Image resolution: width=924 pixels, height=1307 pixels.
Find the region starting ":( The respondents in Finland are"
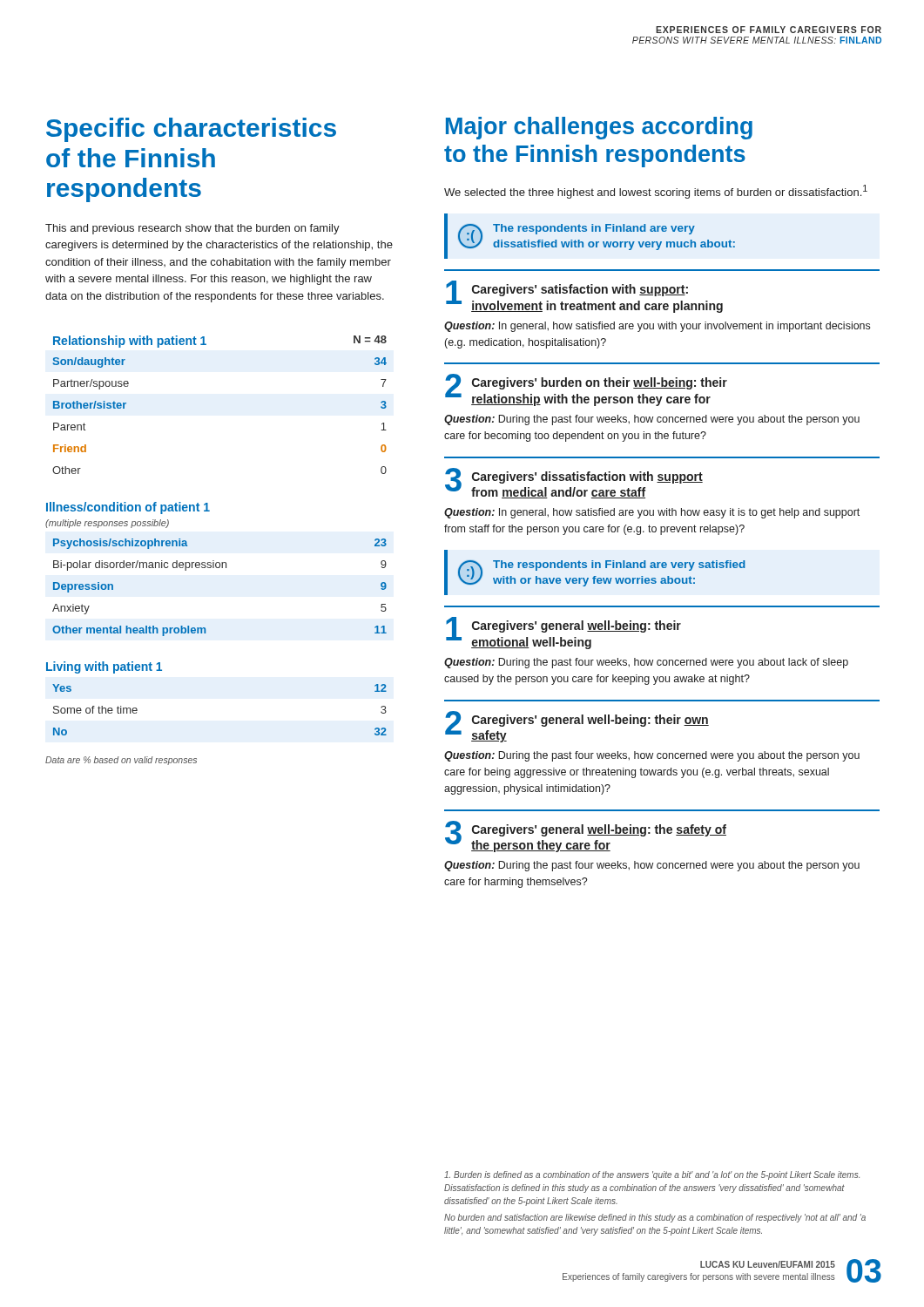pyautogui.click(x=596, y=236)
